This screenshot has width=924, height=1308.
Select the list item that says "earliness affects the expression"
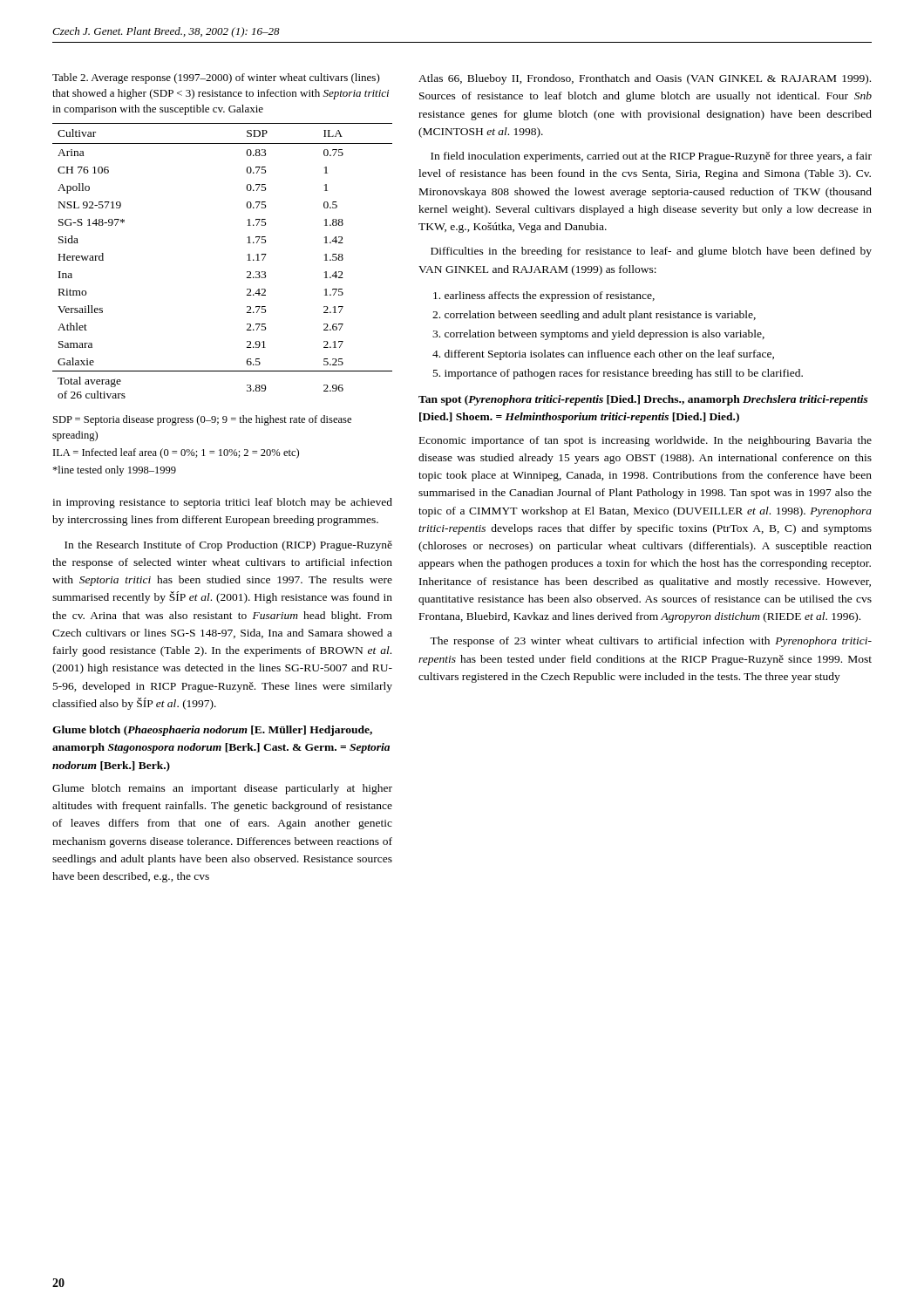544,295
